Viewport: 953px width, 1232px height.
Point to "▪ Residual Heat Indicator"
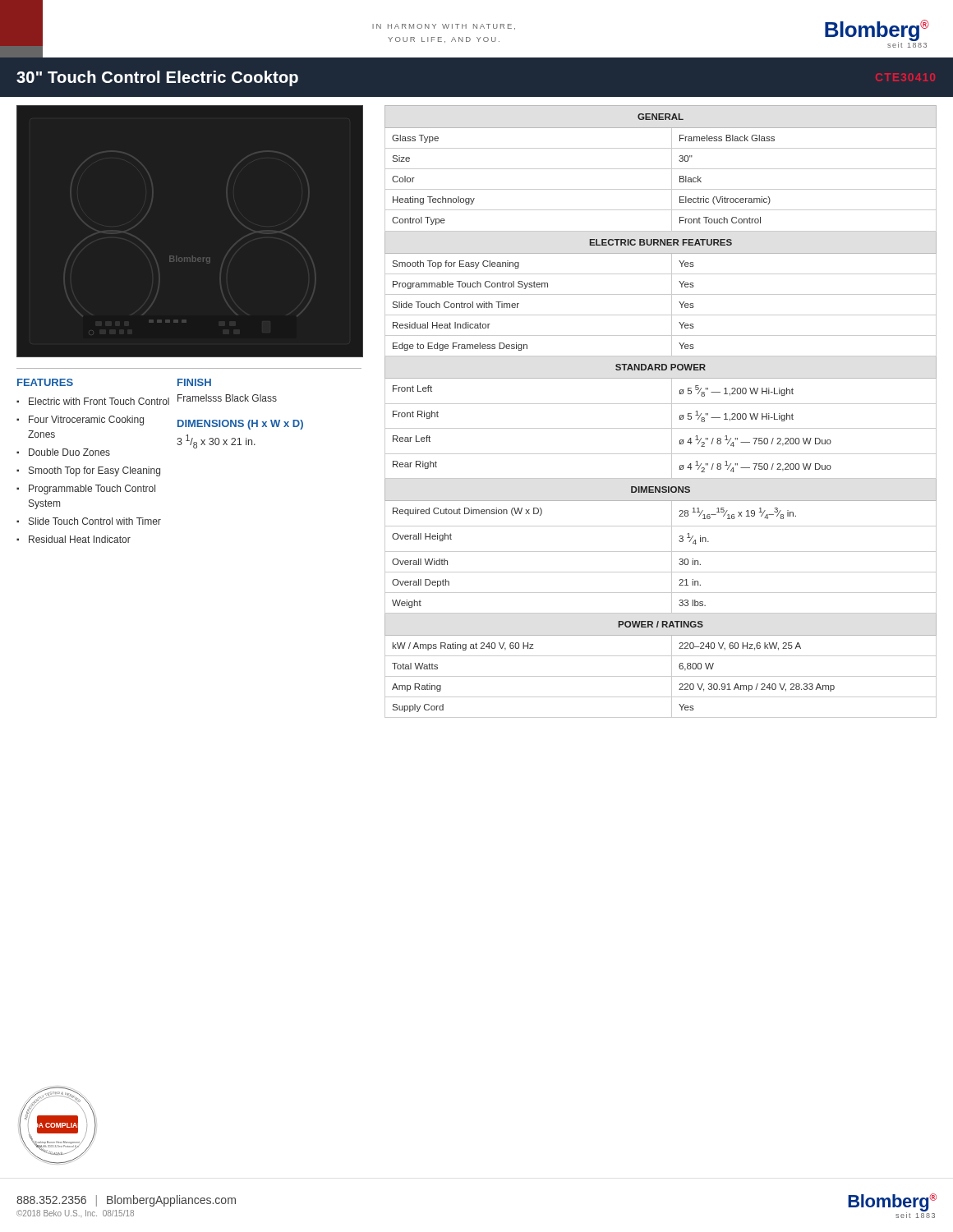point(73,539)
